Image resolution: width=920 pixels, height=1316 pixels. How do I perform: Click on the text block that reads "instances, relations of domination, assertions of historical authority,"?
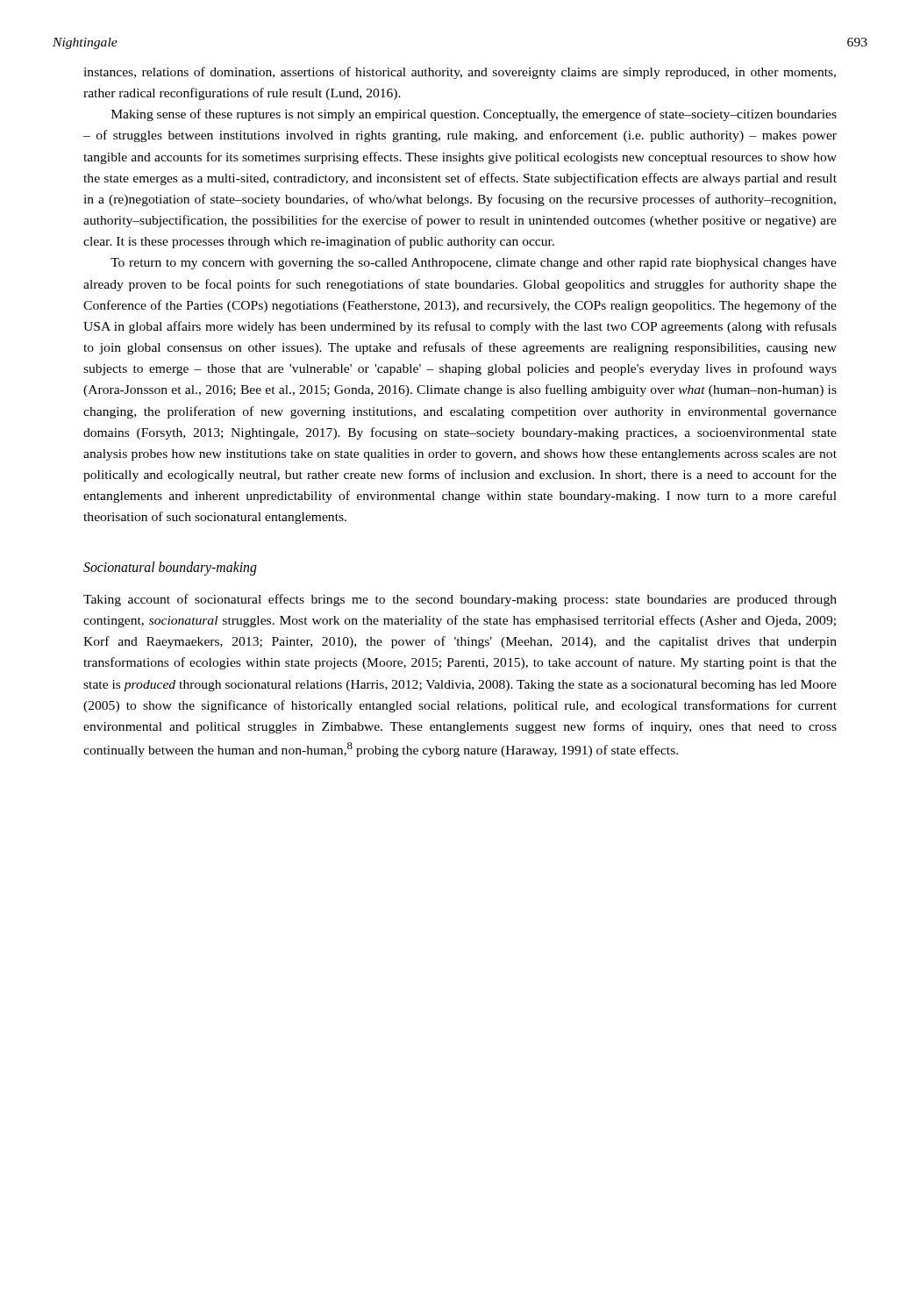click(x=460, y=82)
